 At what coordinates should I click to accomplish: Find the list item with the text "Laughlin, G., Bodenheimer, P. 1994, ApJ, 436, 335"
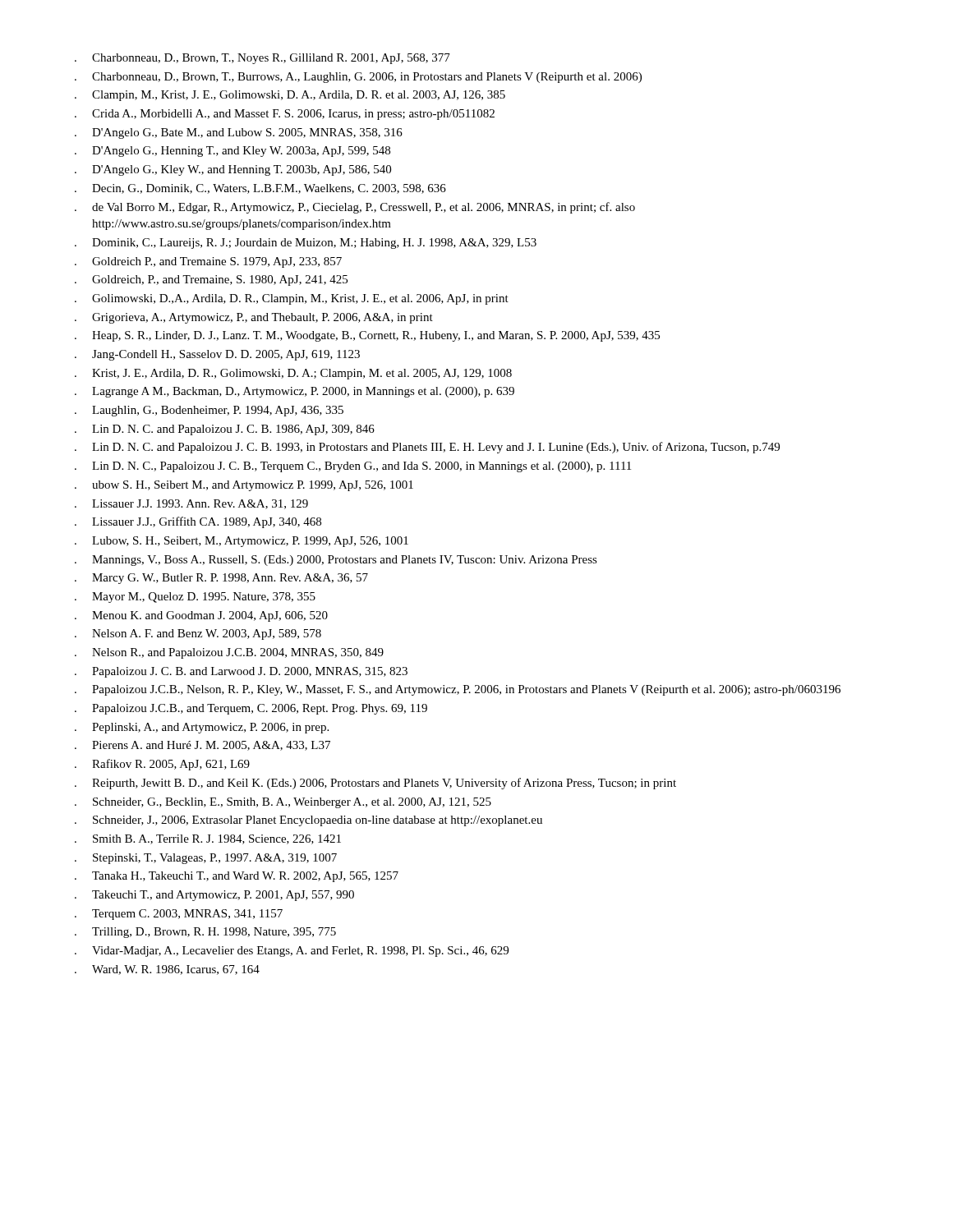(218, 410)
